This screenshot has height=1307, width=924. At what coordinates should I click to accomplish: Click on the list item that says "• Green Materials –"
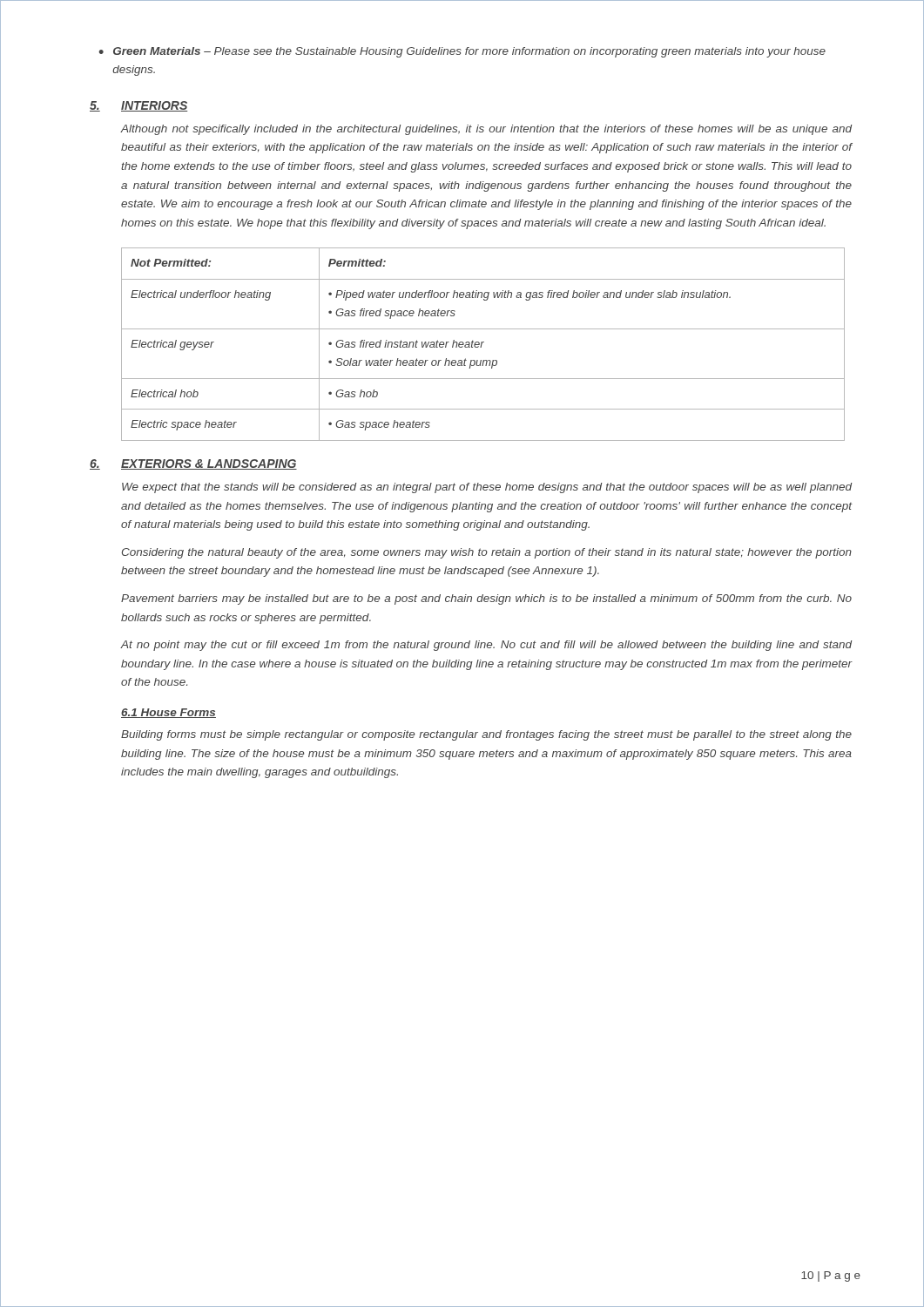[475, 61]
